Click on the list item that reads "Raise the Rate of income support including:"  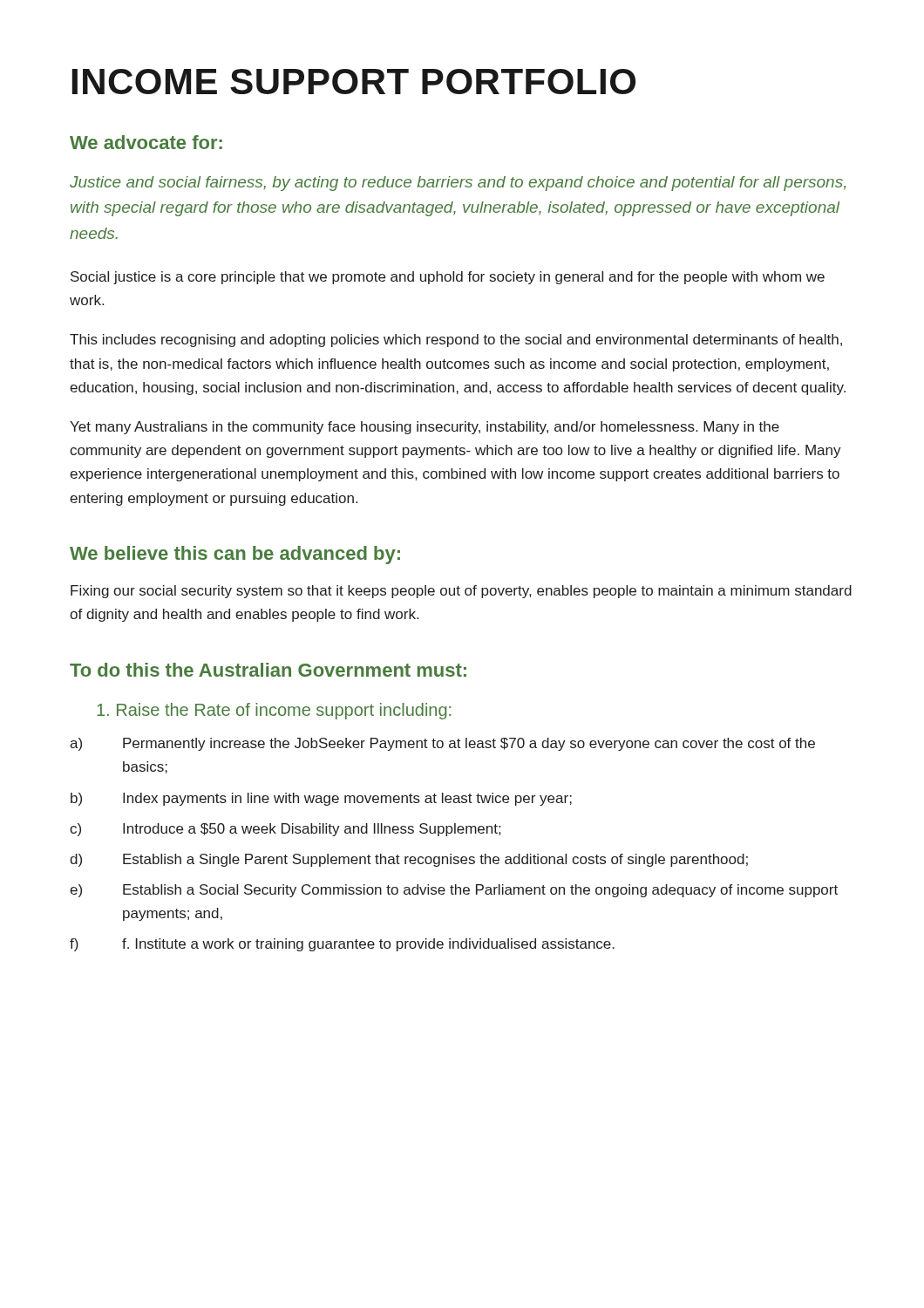click(x=274, y=711)
